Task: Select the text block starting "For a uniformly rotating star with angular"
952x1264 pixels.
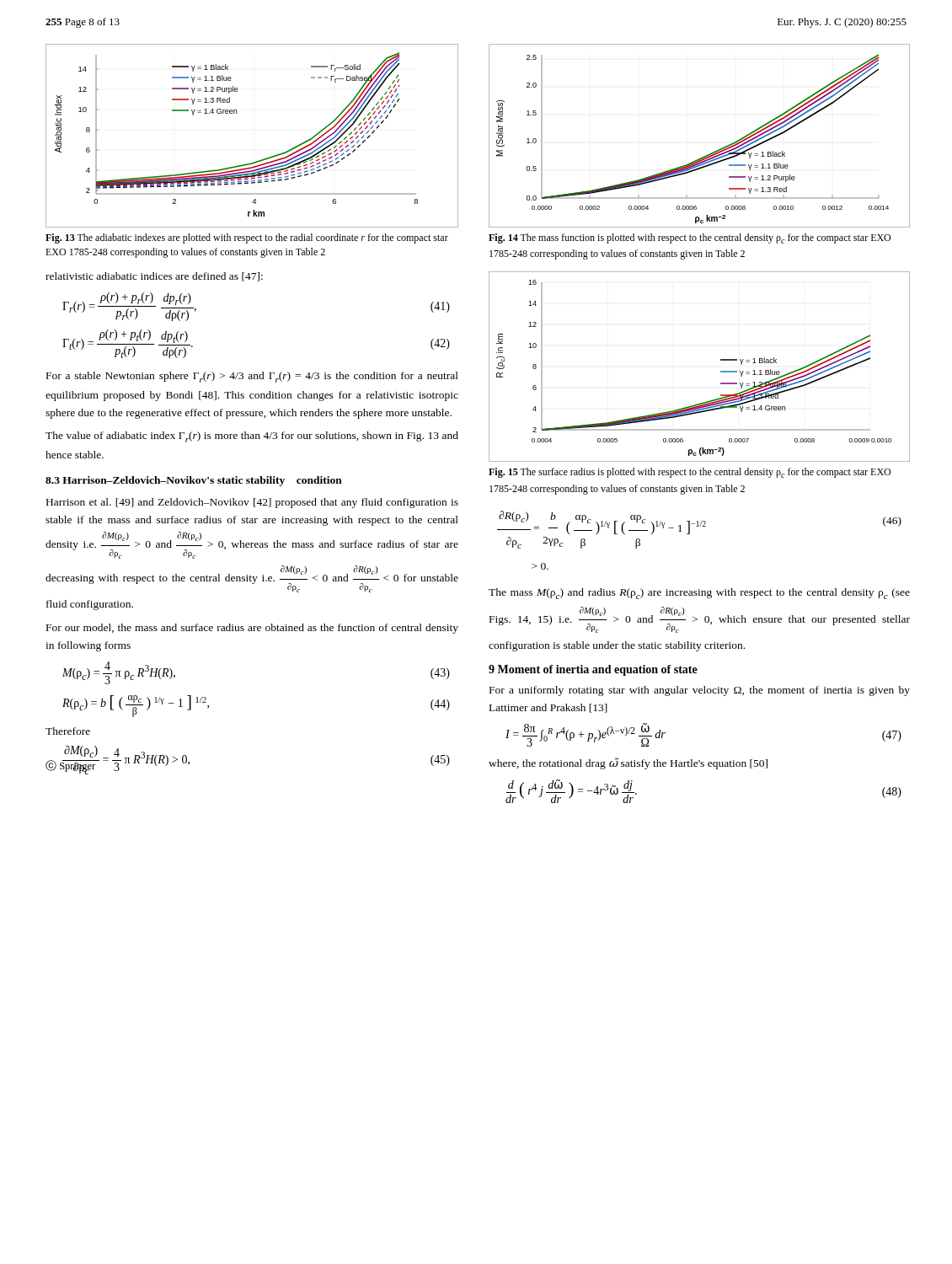Action: (699, 698)
